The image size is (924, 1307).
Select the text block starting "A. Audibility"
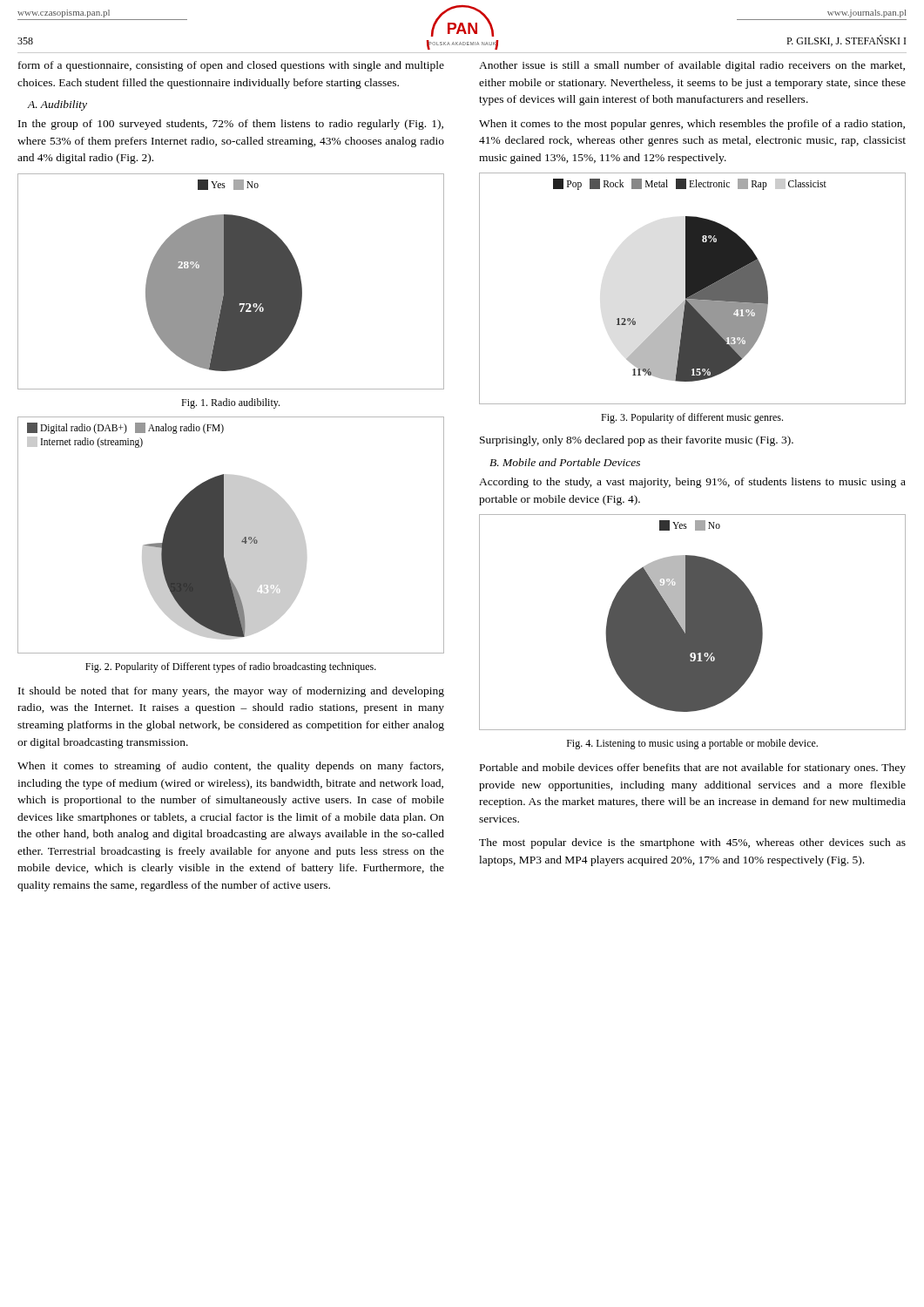58,104
